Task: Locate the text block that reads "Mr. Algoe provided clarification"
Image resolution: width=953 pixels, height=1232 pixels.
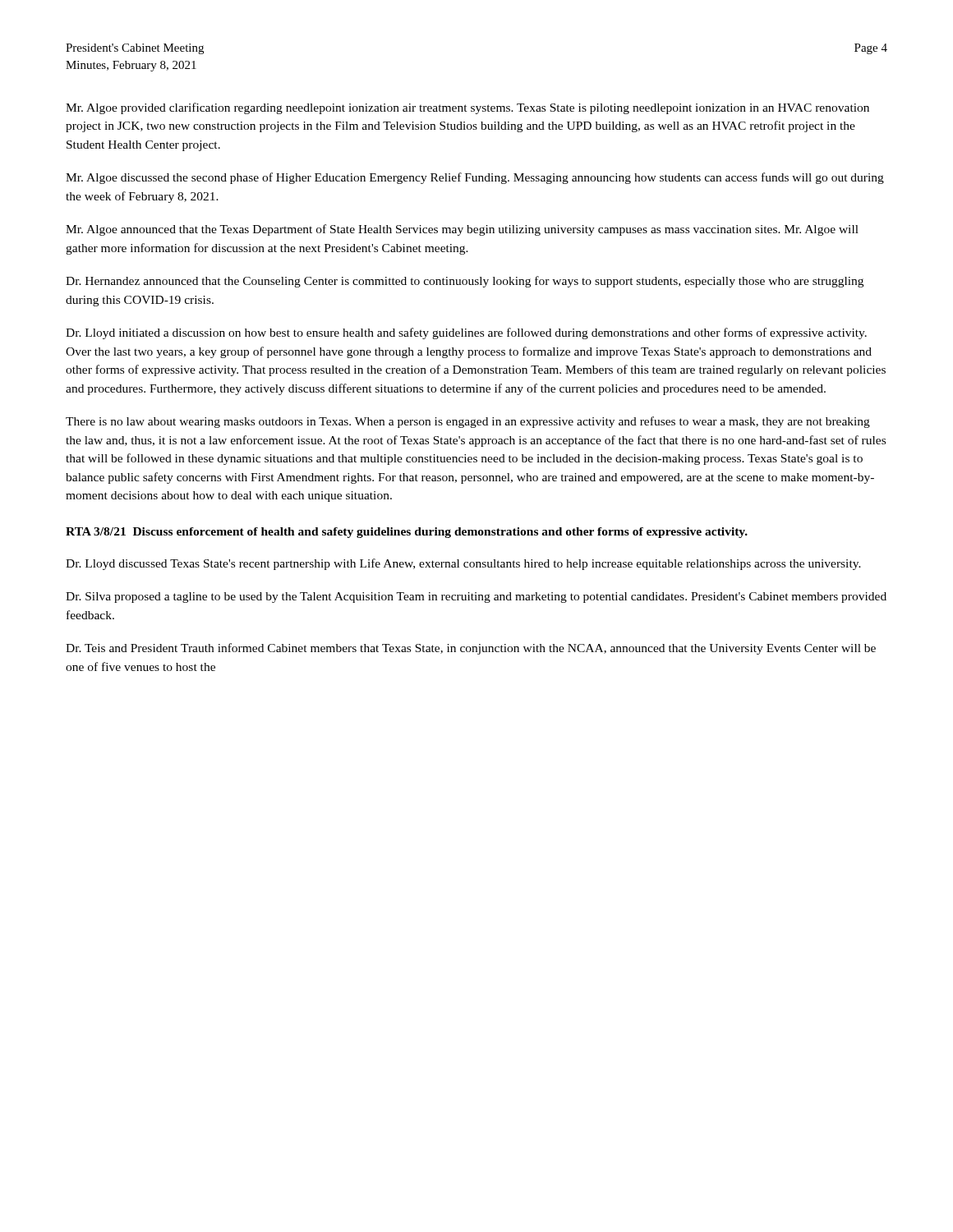Action: [x=468, y=126]
